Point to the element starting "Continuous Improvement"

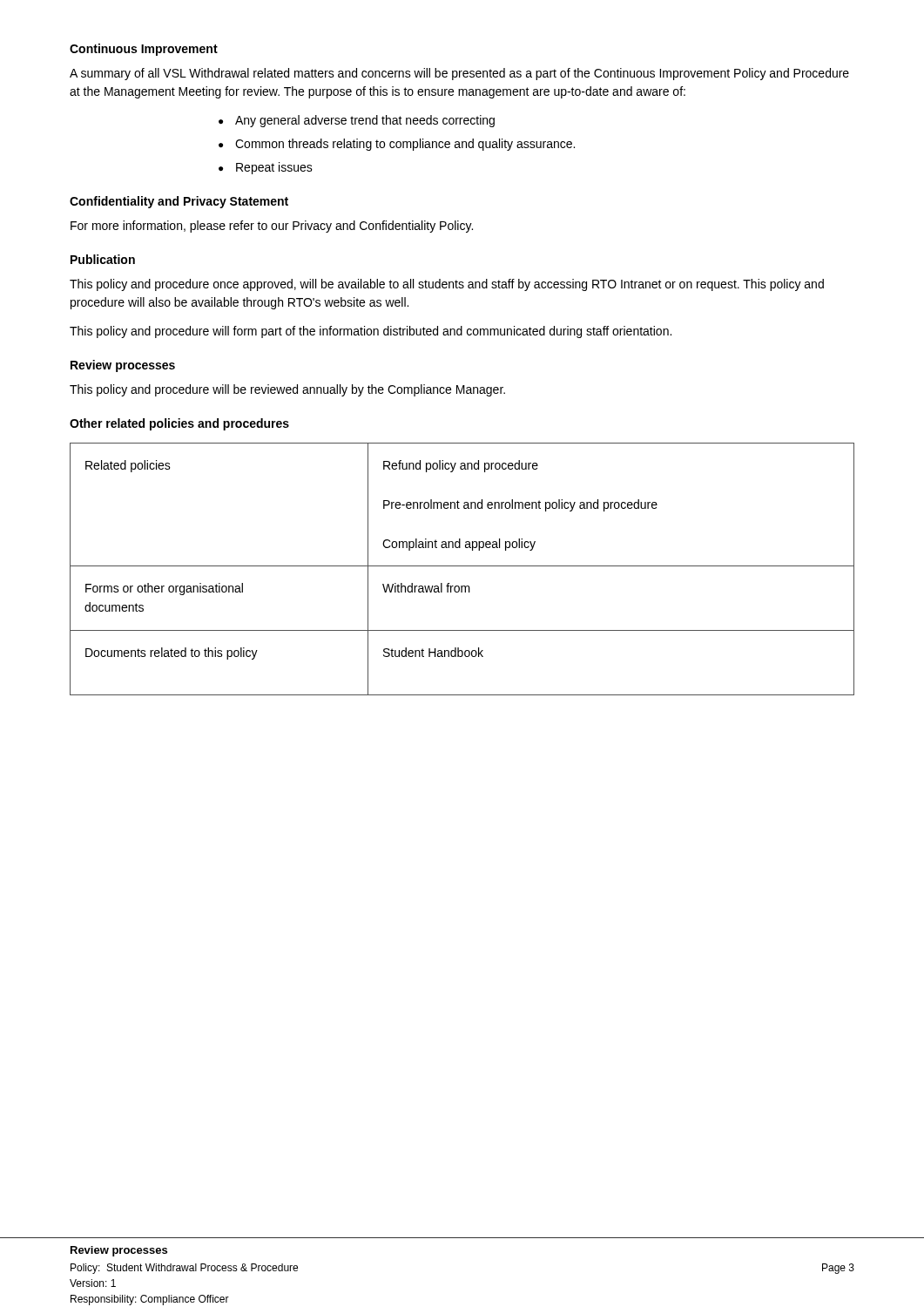pos(143,49)
